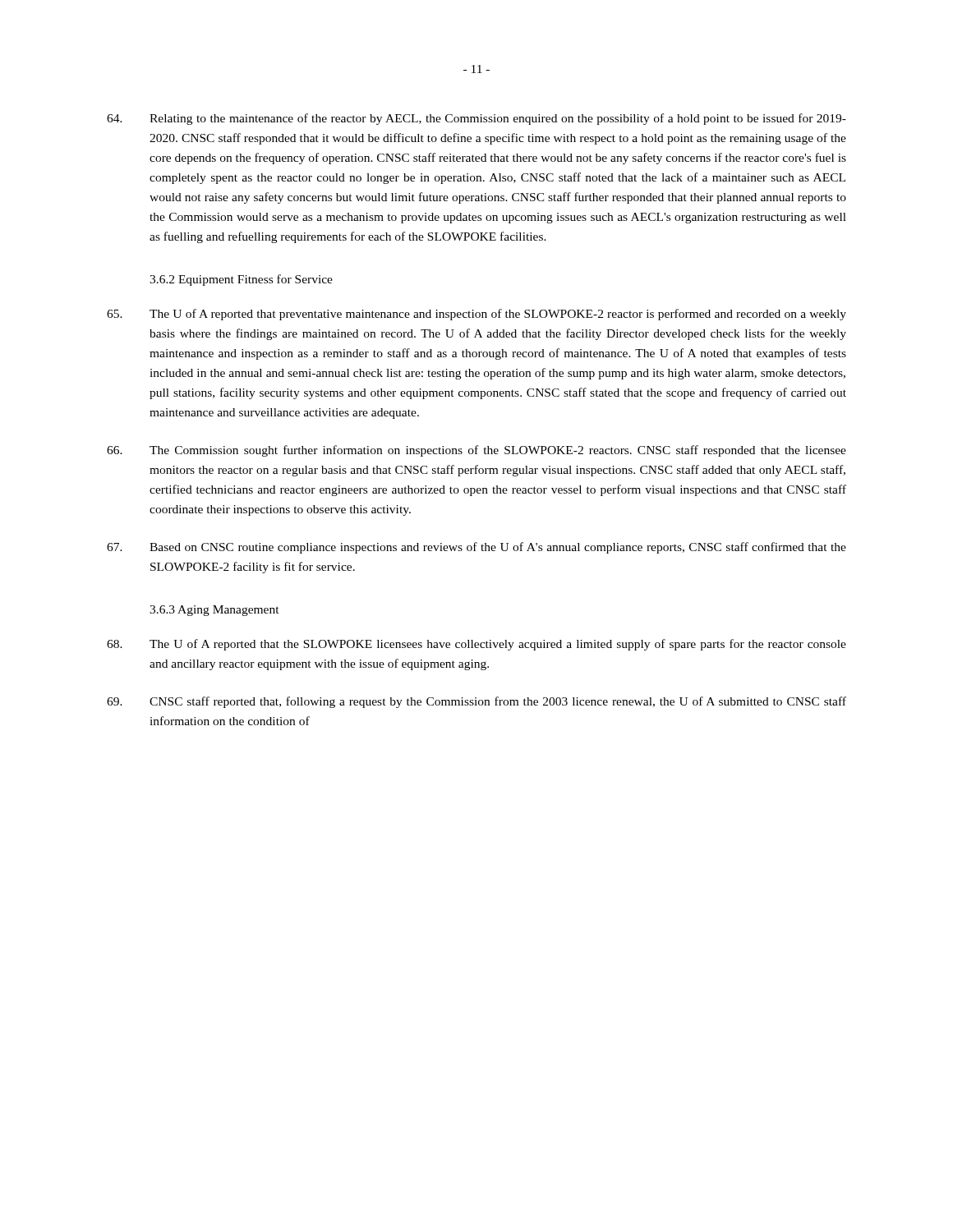This screenshot has width=953, height=1232.
Task: Click on the text starting "69. CNSC staff reported that, following a"
Action: click(476, 712)
